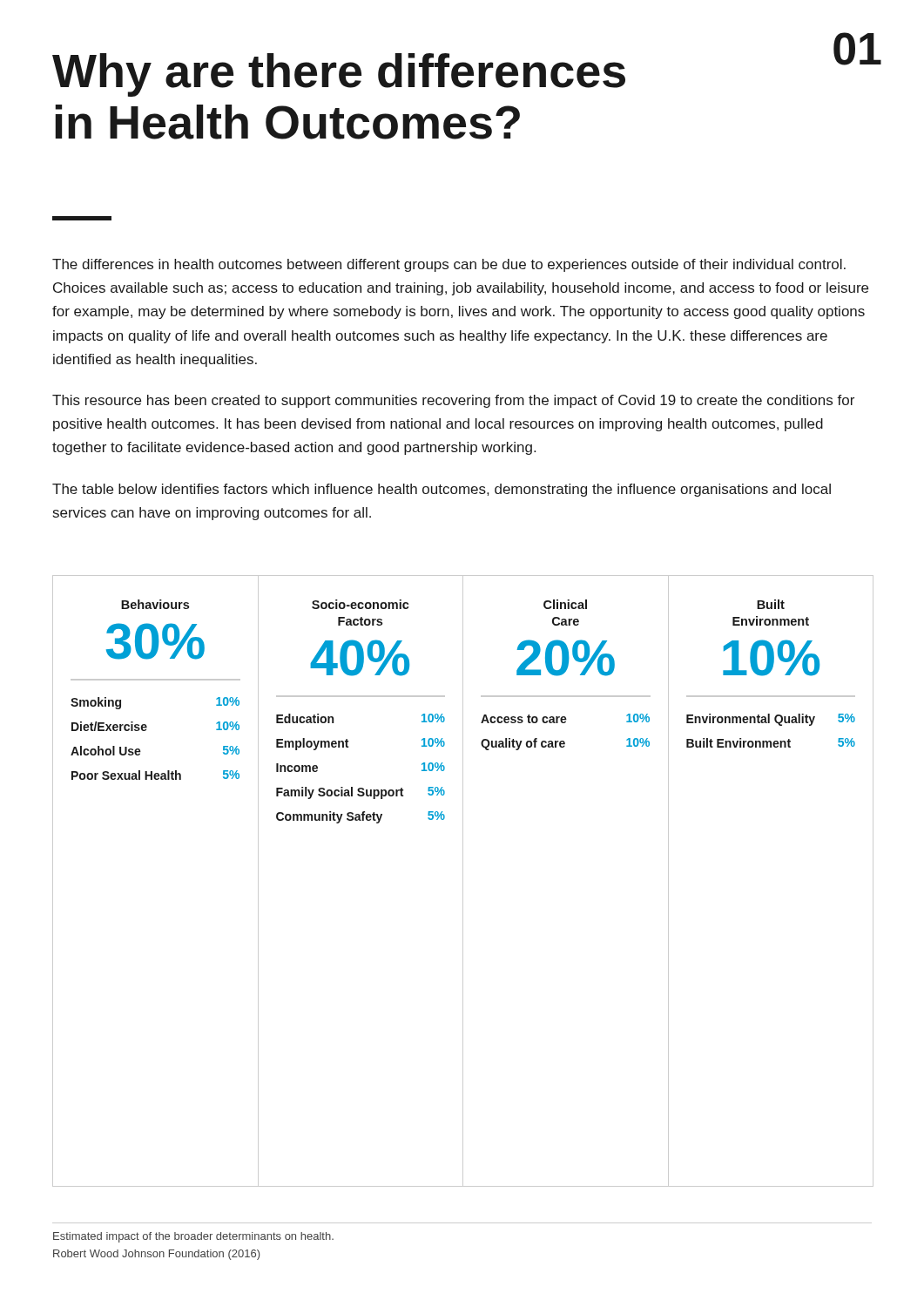Click on the element starting "The differences in health outcomes between"
This screenshot has width=924, height=1307.
[462, 389]
